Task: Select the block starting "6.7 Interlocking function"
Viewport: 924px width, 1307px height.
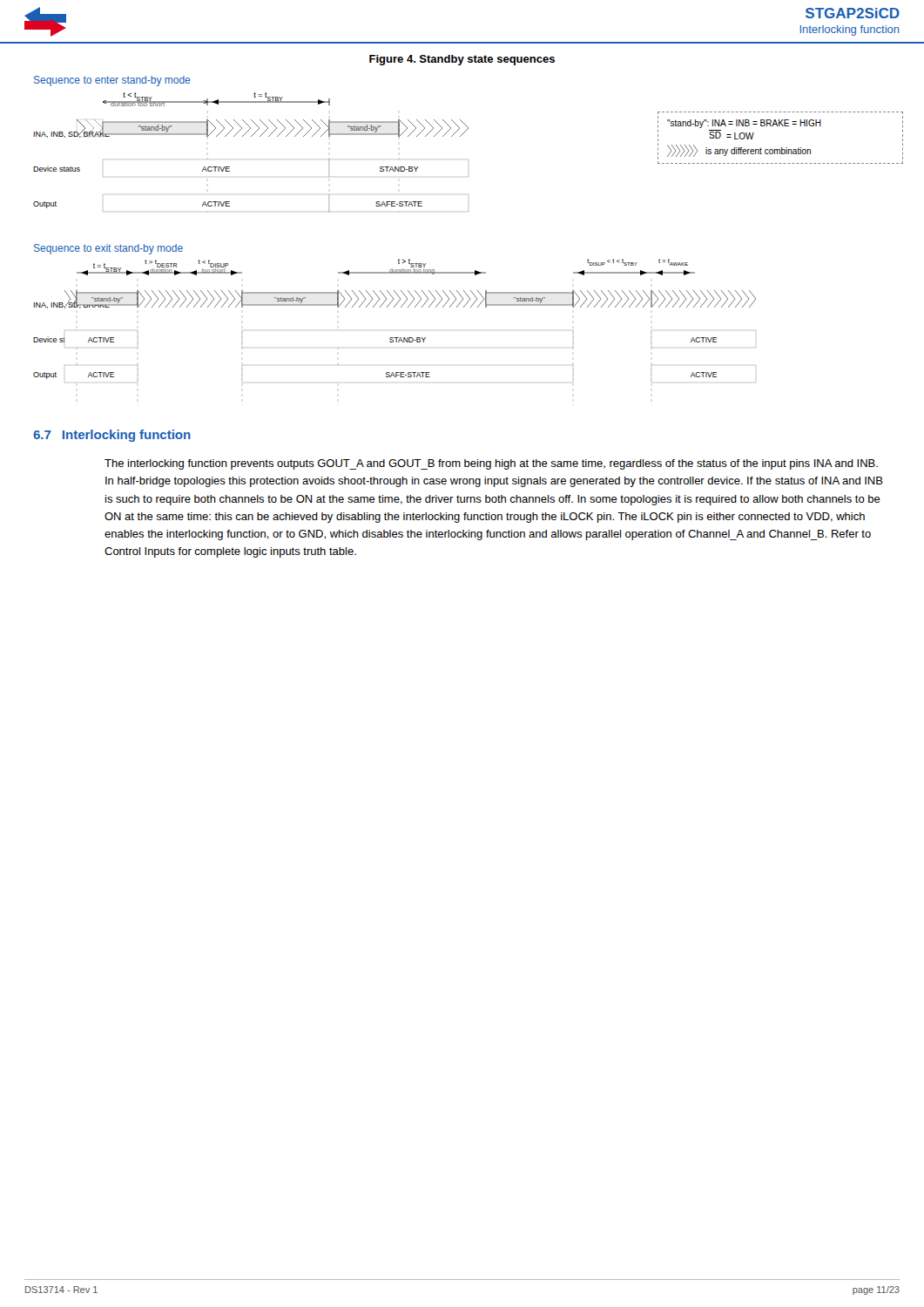Action: [112, 434]
